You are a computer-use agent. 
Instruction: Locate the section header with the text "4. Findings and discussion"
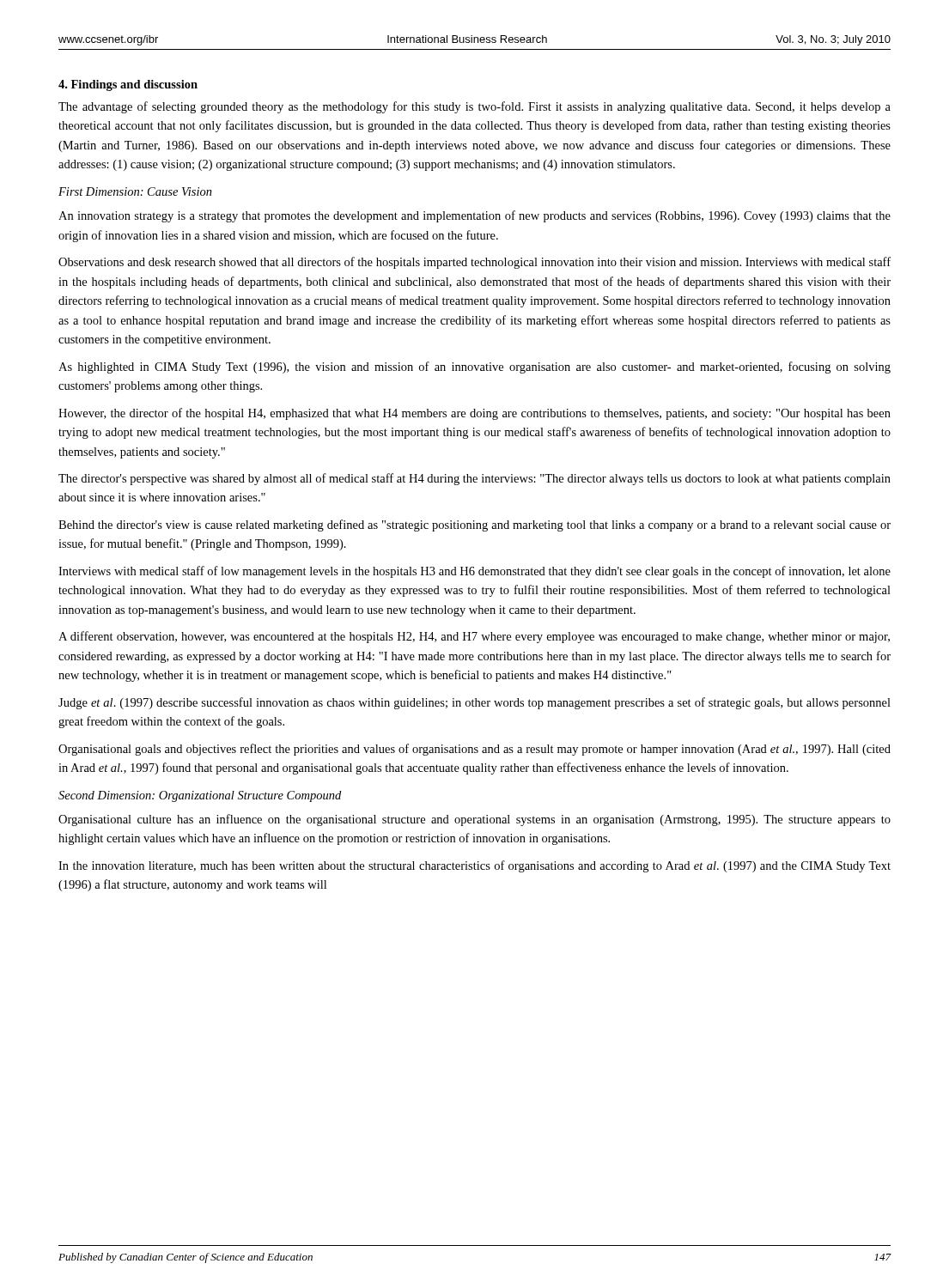(x=128, y=84)
